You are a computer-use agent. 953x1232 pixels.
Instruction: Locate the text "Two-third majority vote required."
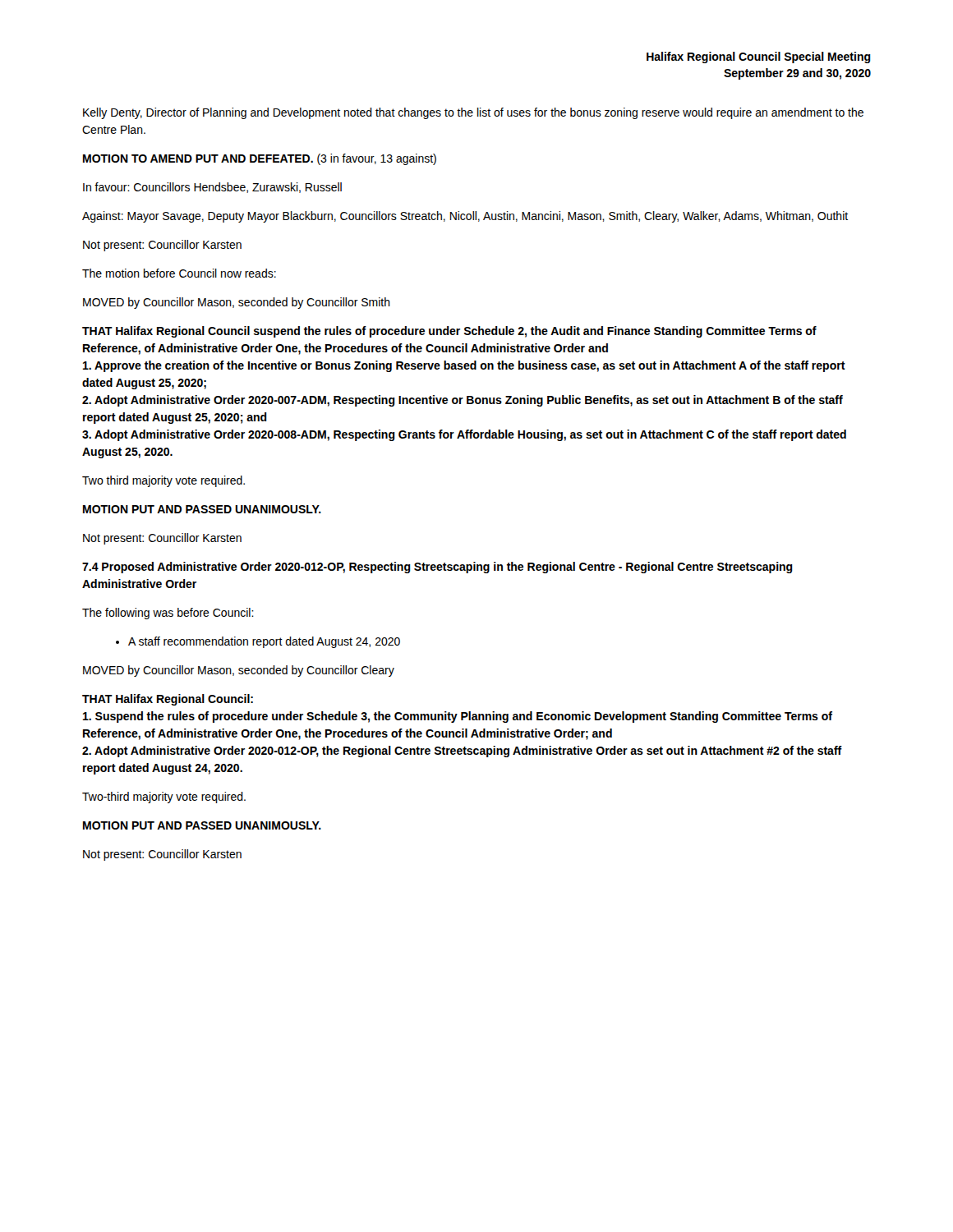point(164,797)
